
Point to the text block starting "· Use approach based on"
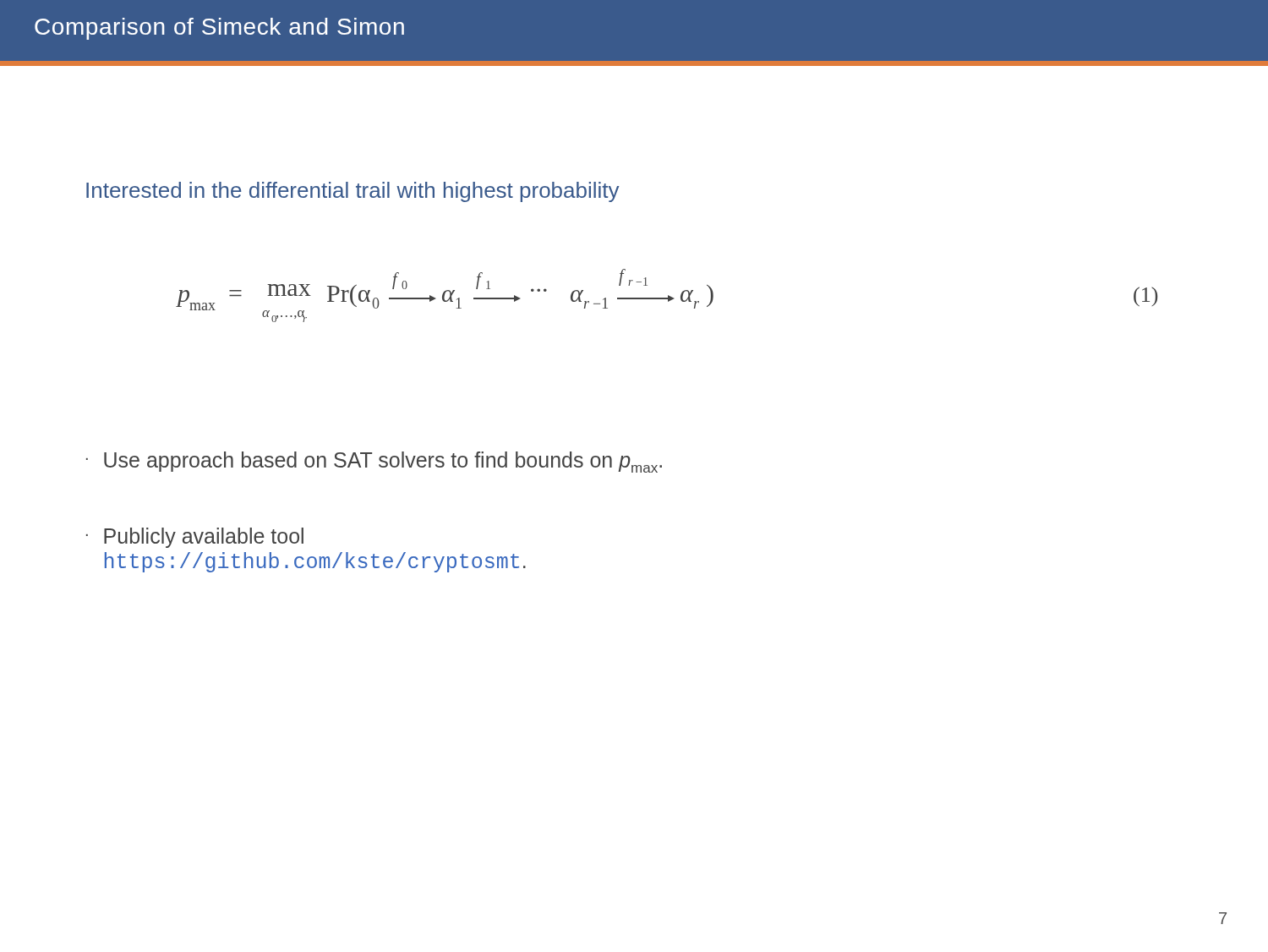pos(374,462)
